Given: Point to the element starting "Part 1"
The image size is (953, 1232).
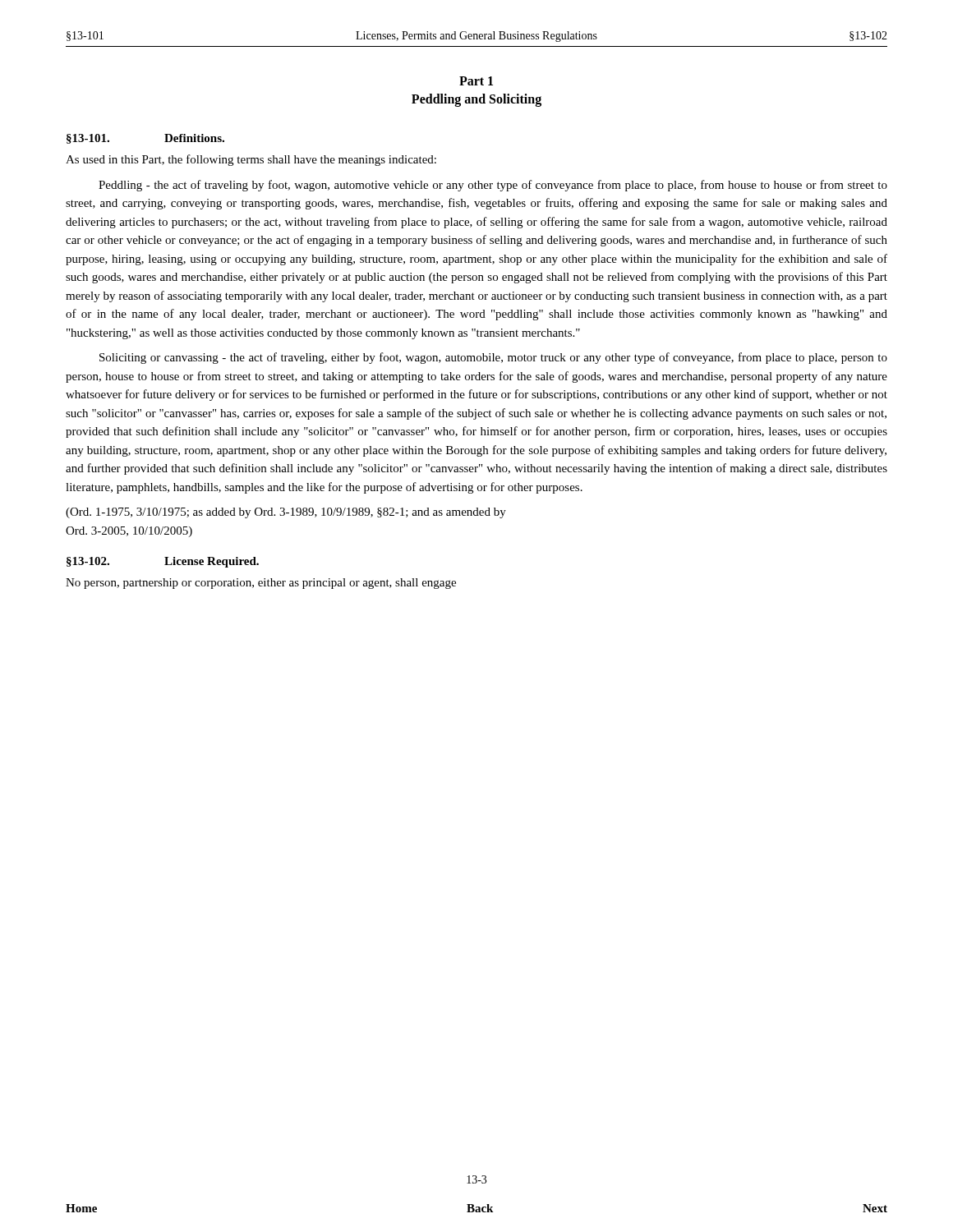Looking at the screenshot, I should 476,81.
